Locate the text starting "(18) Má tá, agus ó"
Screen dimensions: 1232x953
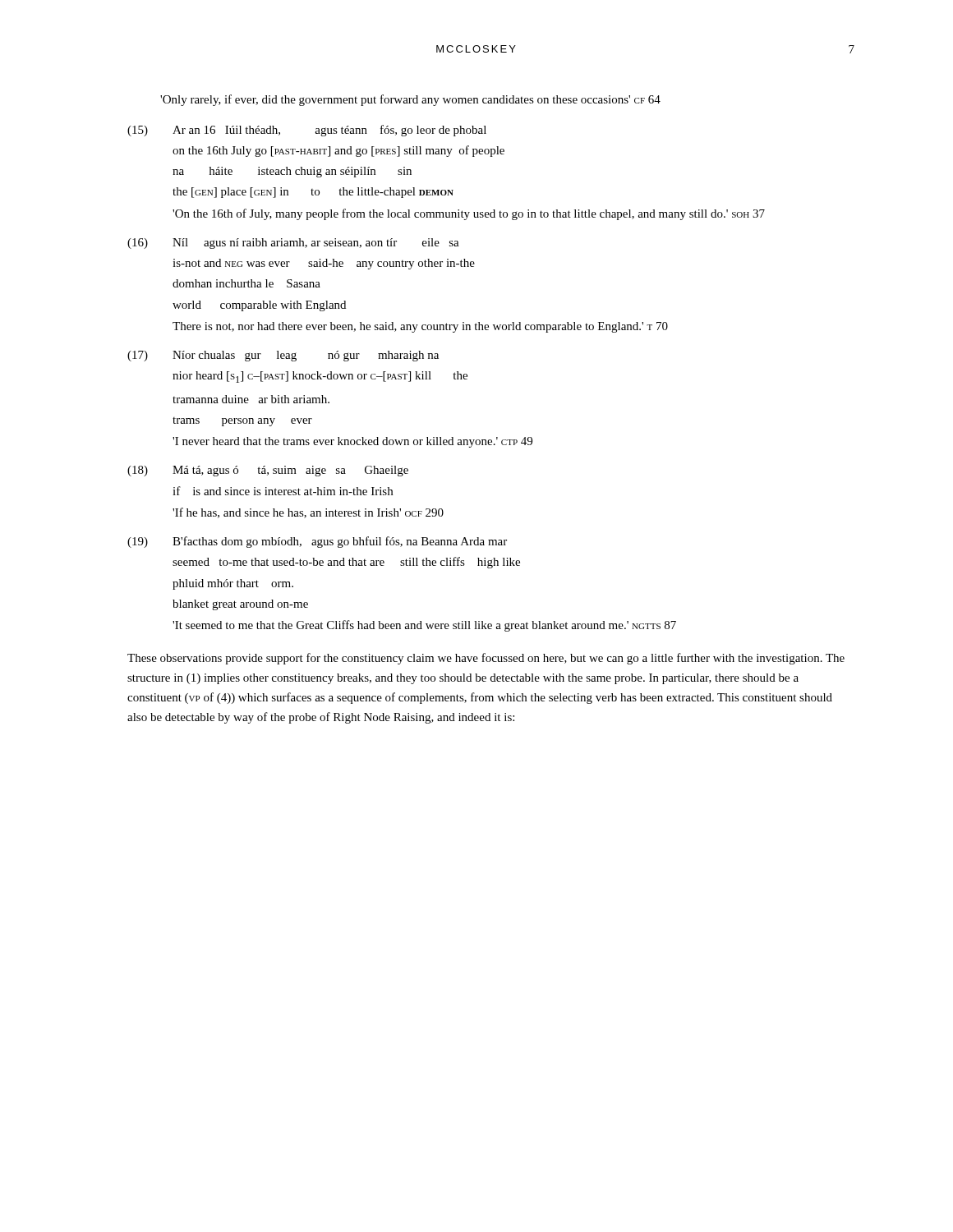(x=268, y=471)
